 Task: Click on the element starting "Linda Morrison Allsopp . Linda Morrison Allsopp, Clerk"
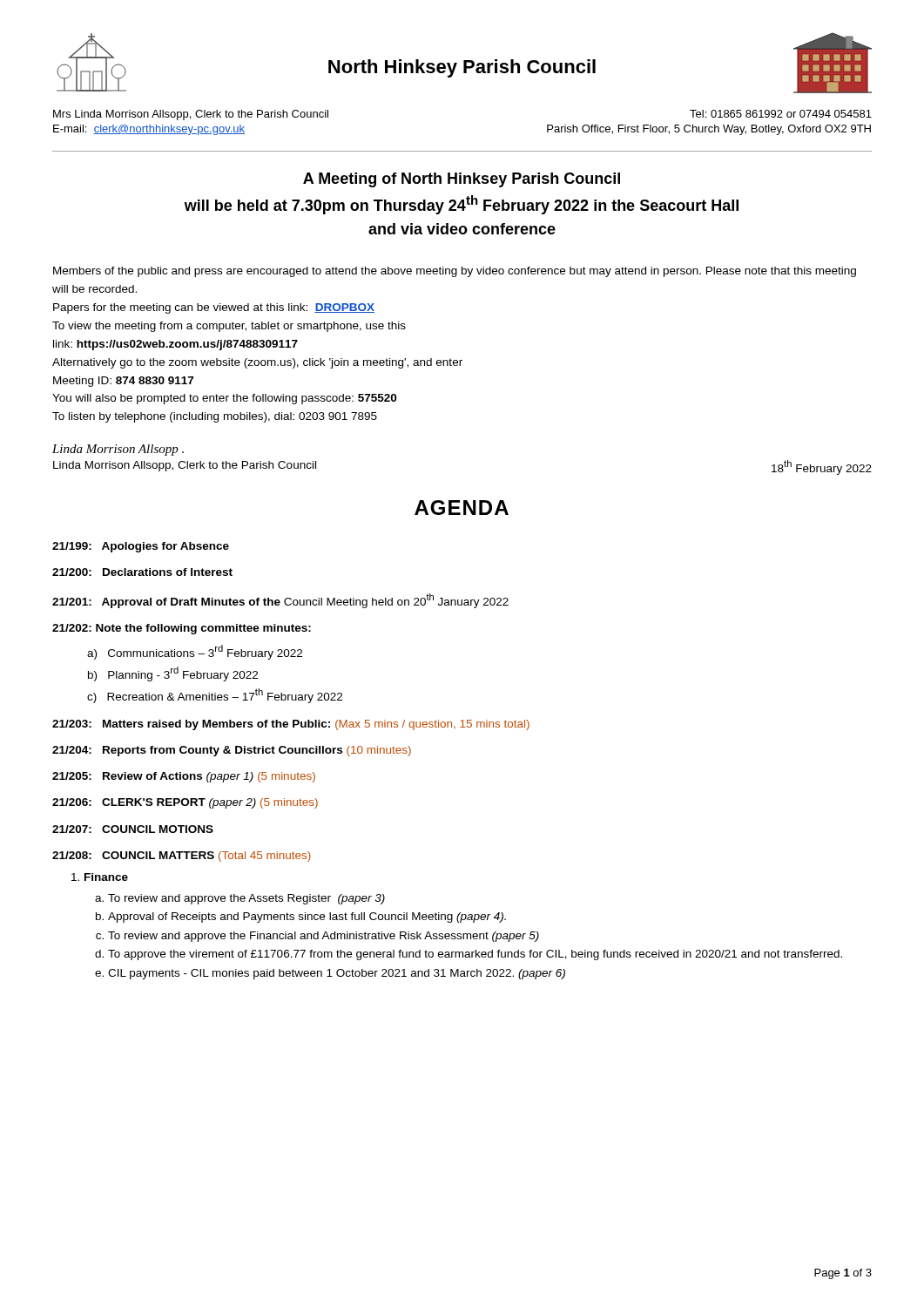point(118,450)
